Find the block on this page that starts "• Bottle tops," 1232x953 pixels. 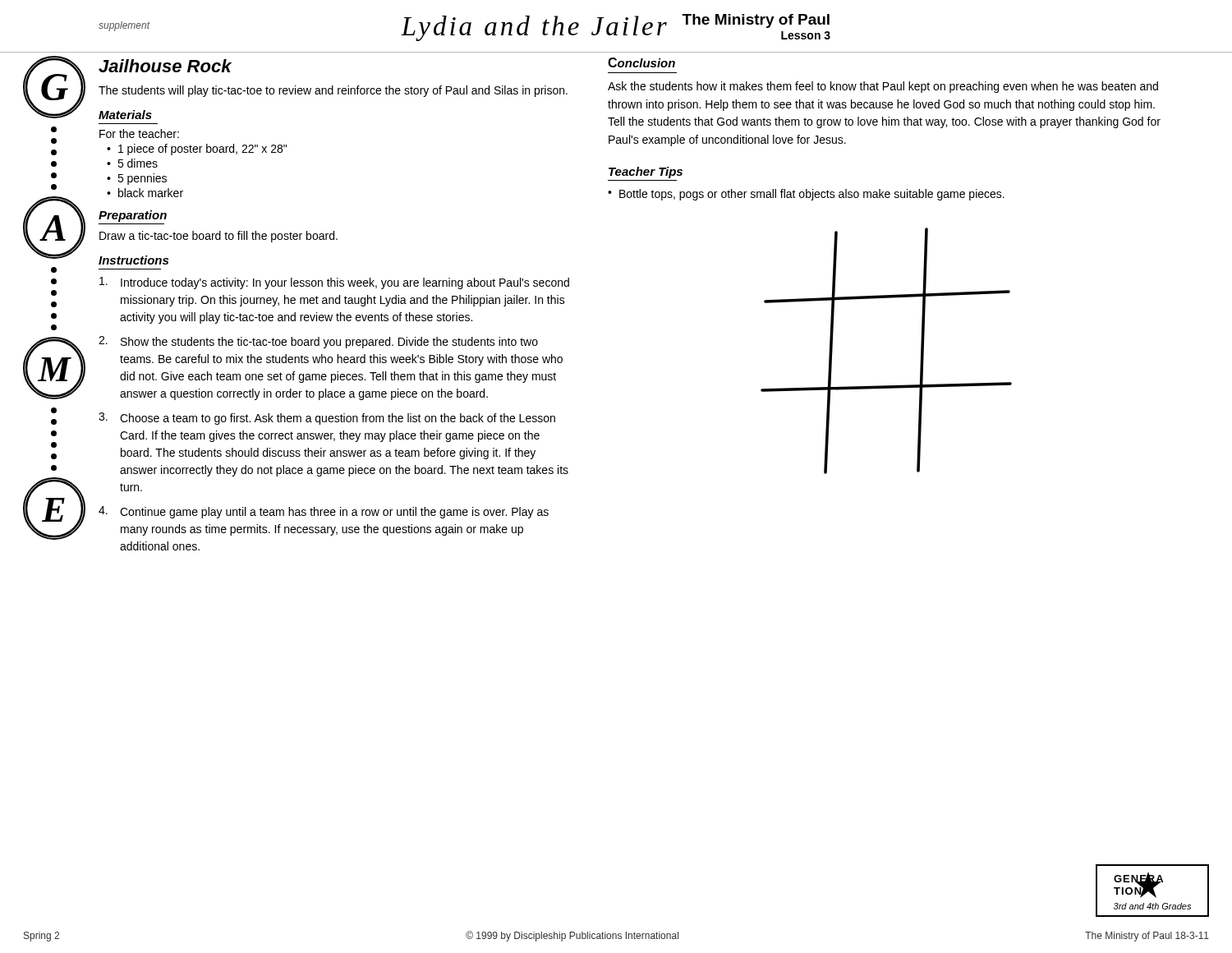click(x=806, y=194)
